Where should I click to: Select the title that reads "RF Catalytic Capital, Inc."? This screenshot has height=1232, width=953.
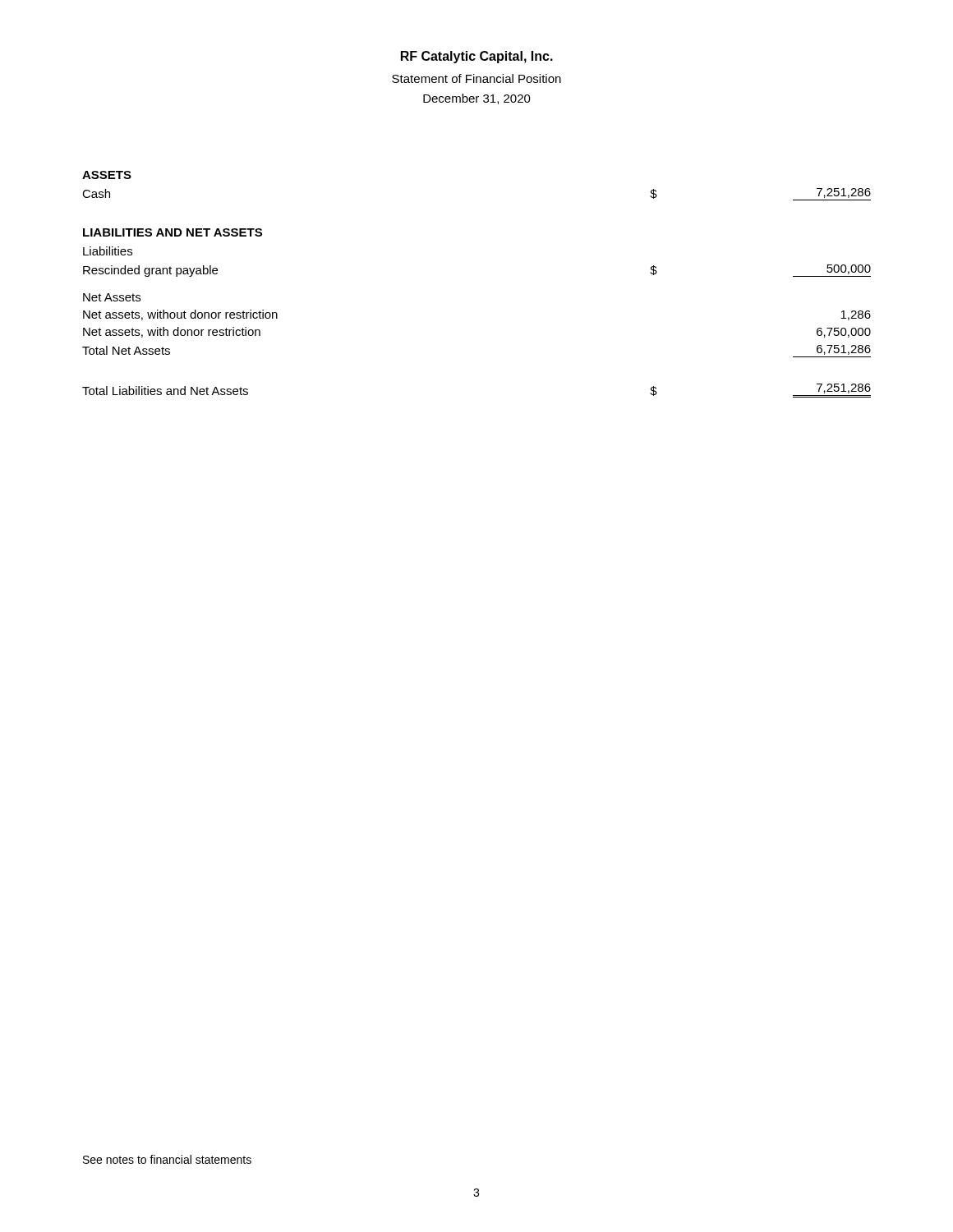tap(476, 56)
